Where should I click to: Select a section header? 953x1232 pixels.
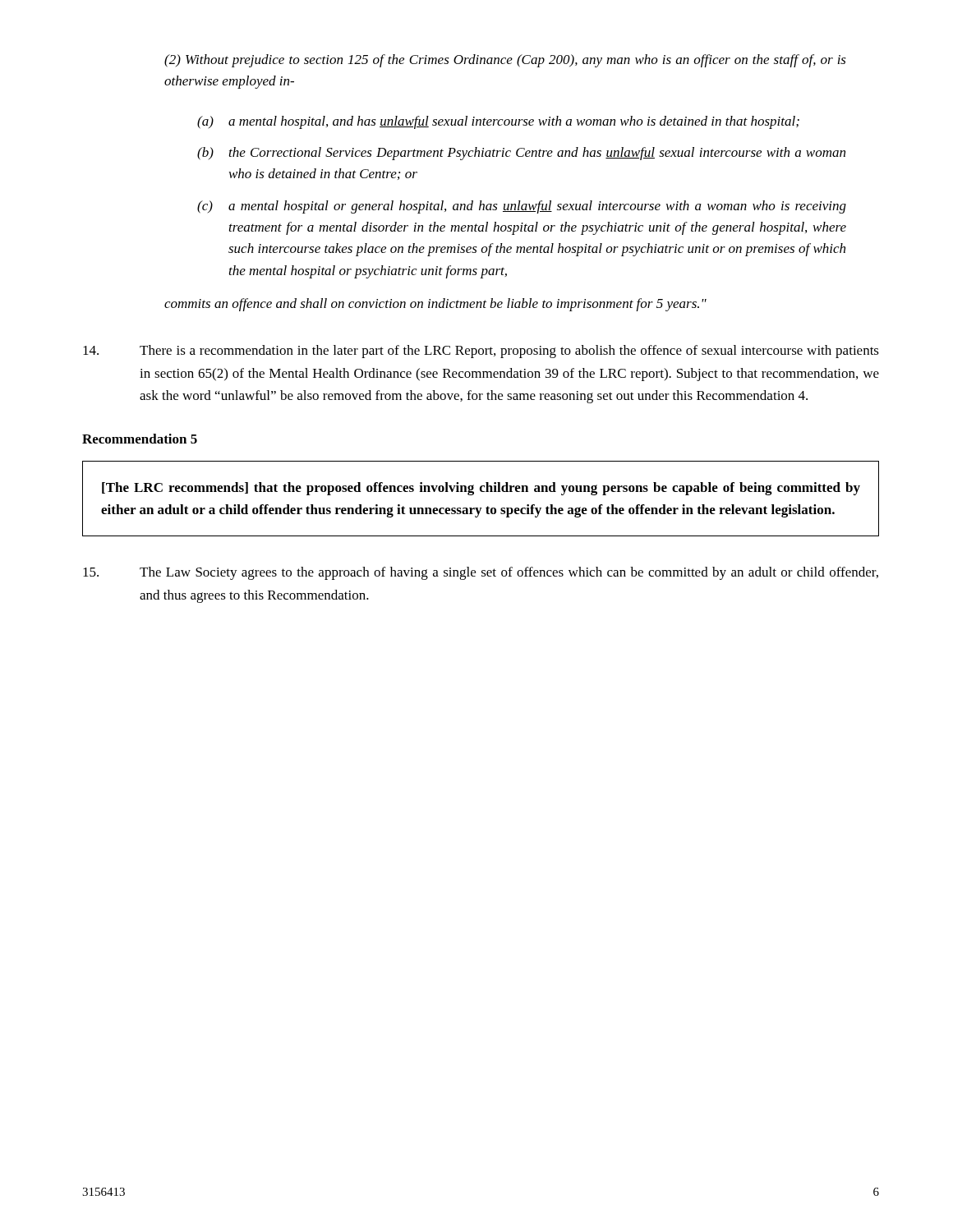tap(140, 439)
